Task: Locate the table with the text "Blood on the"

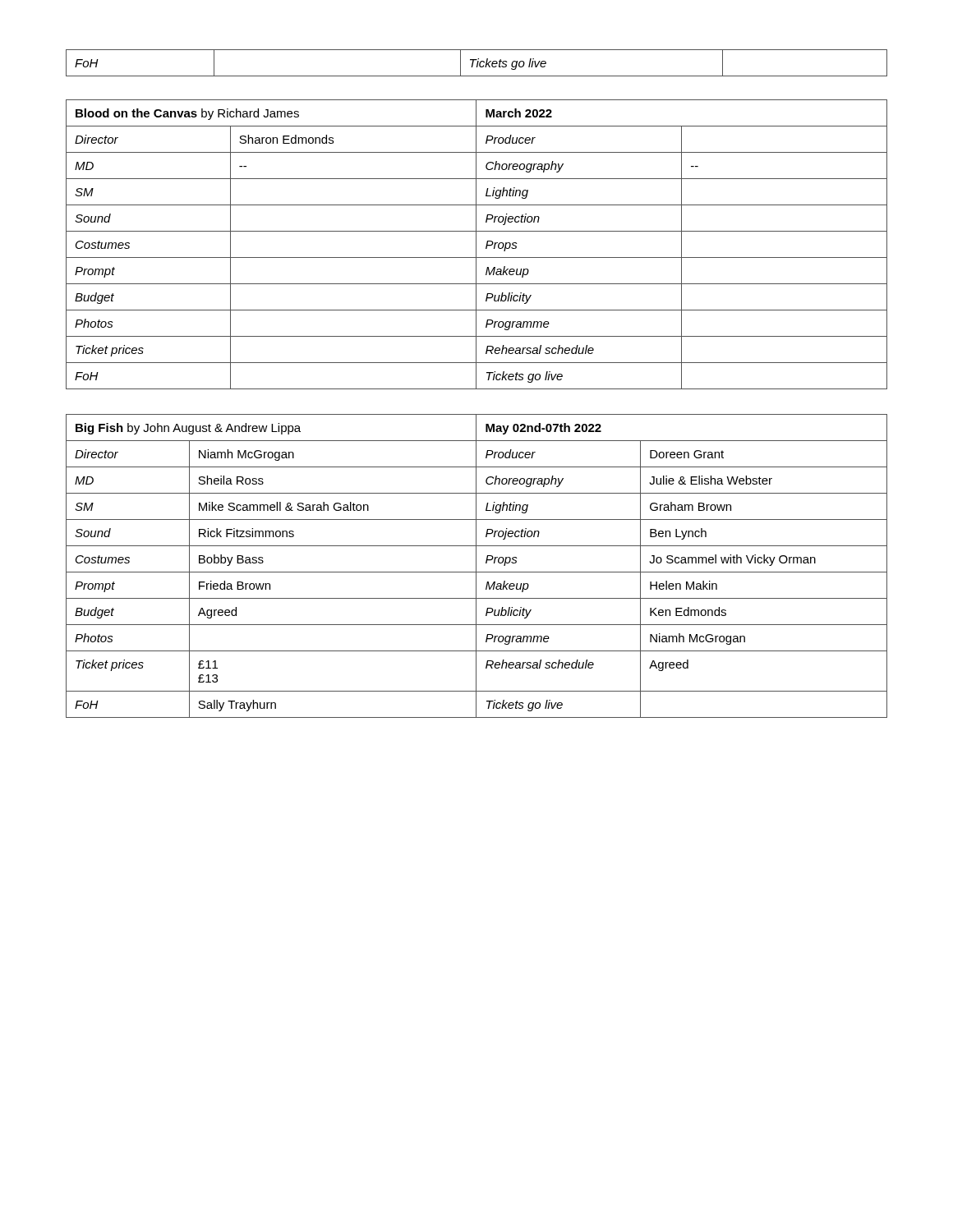Action: pos(476,244)
